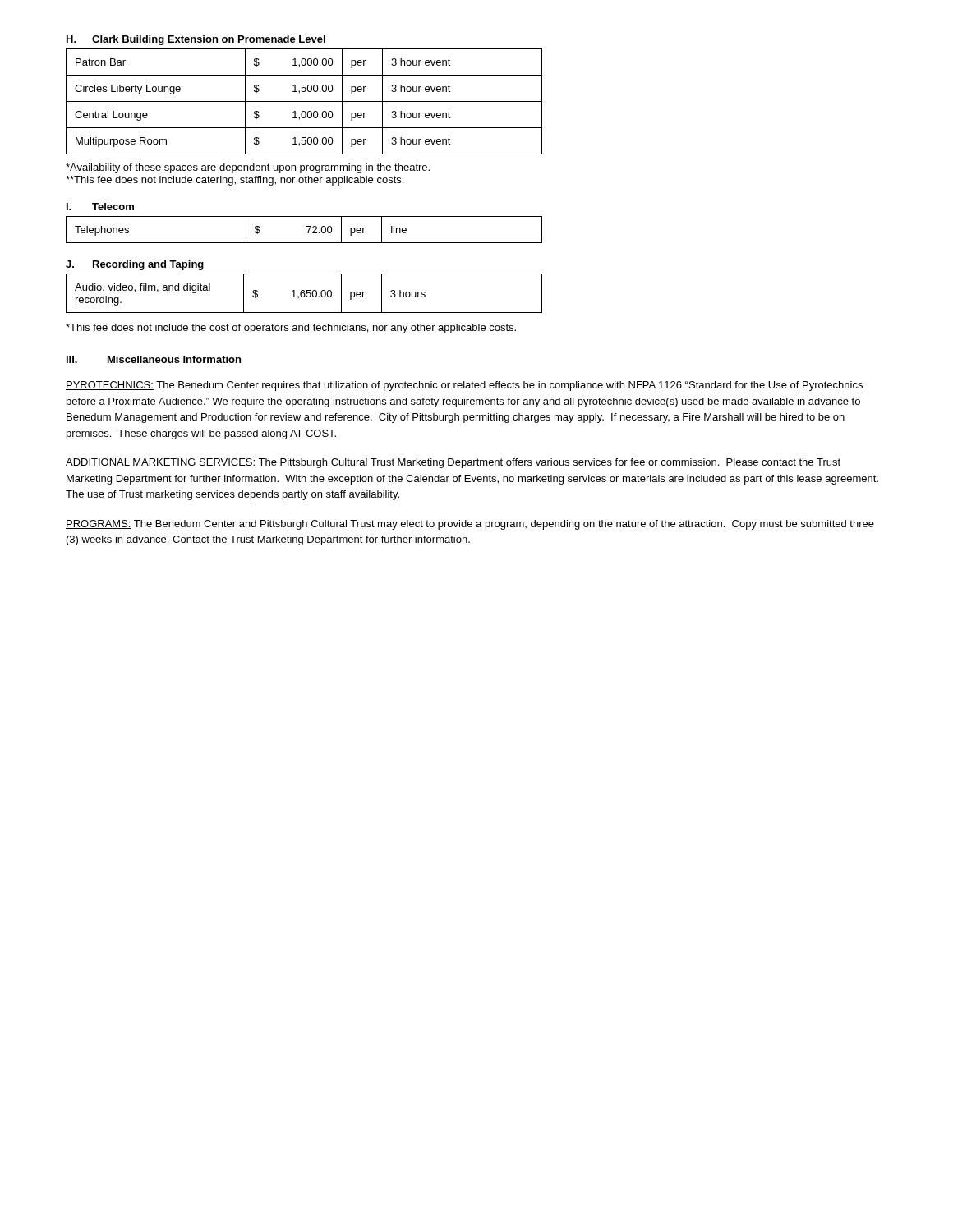Viewport: 953px width, 1232px height.
Task: Click on the table containing "72.00"
Action: pyautogui.click(x=476, y=230)
